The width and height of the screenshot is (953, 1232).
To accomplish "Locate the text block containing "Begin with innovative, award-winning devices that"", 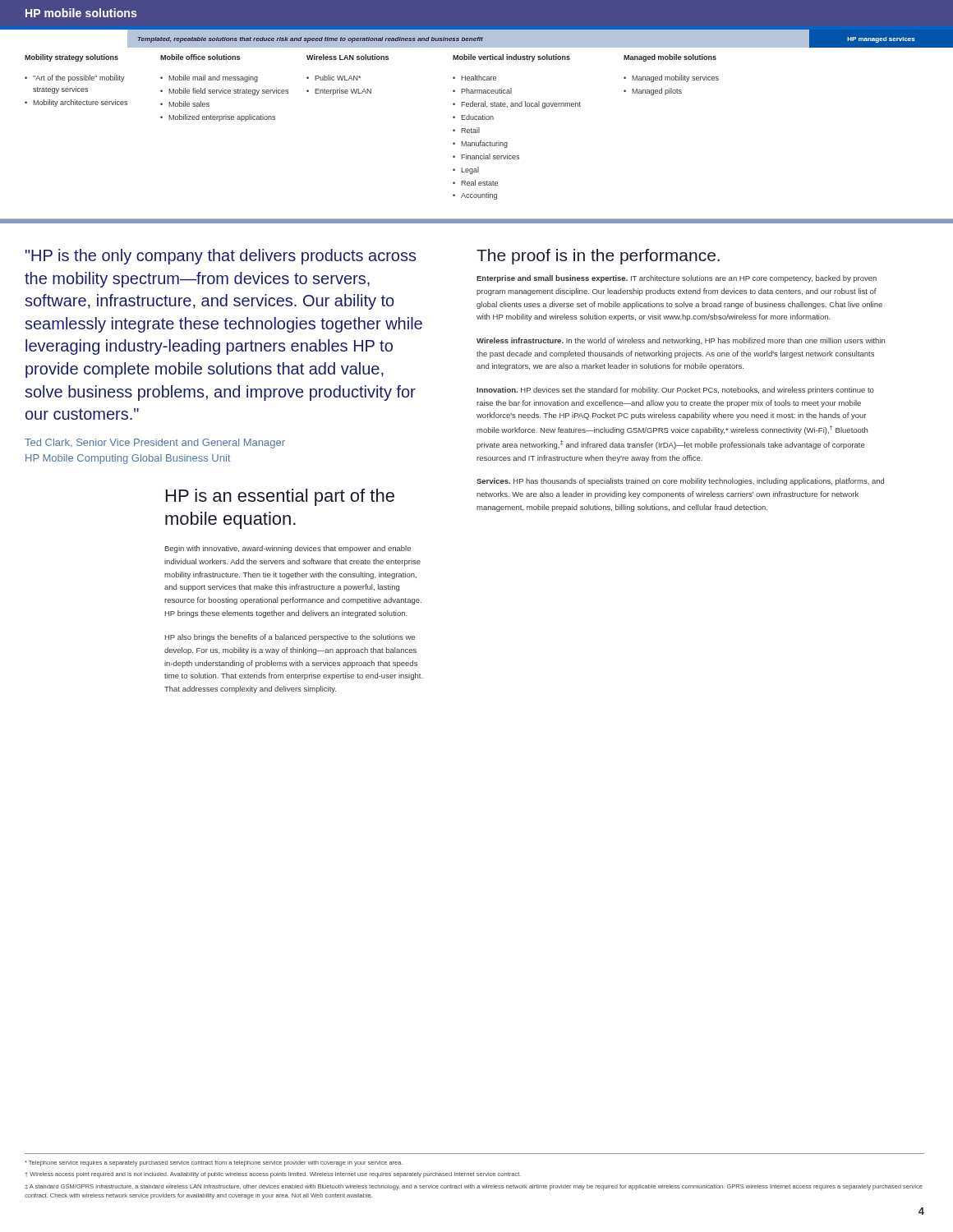I will click(296, 619).
